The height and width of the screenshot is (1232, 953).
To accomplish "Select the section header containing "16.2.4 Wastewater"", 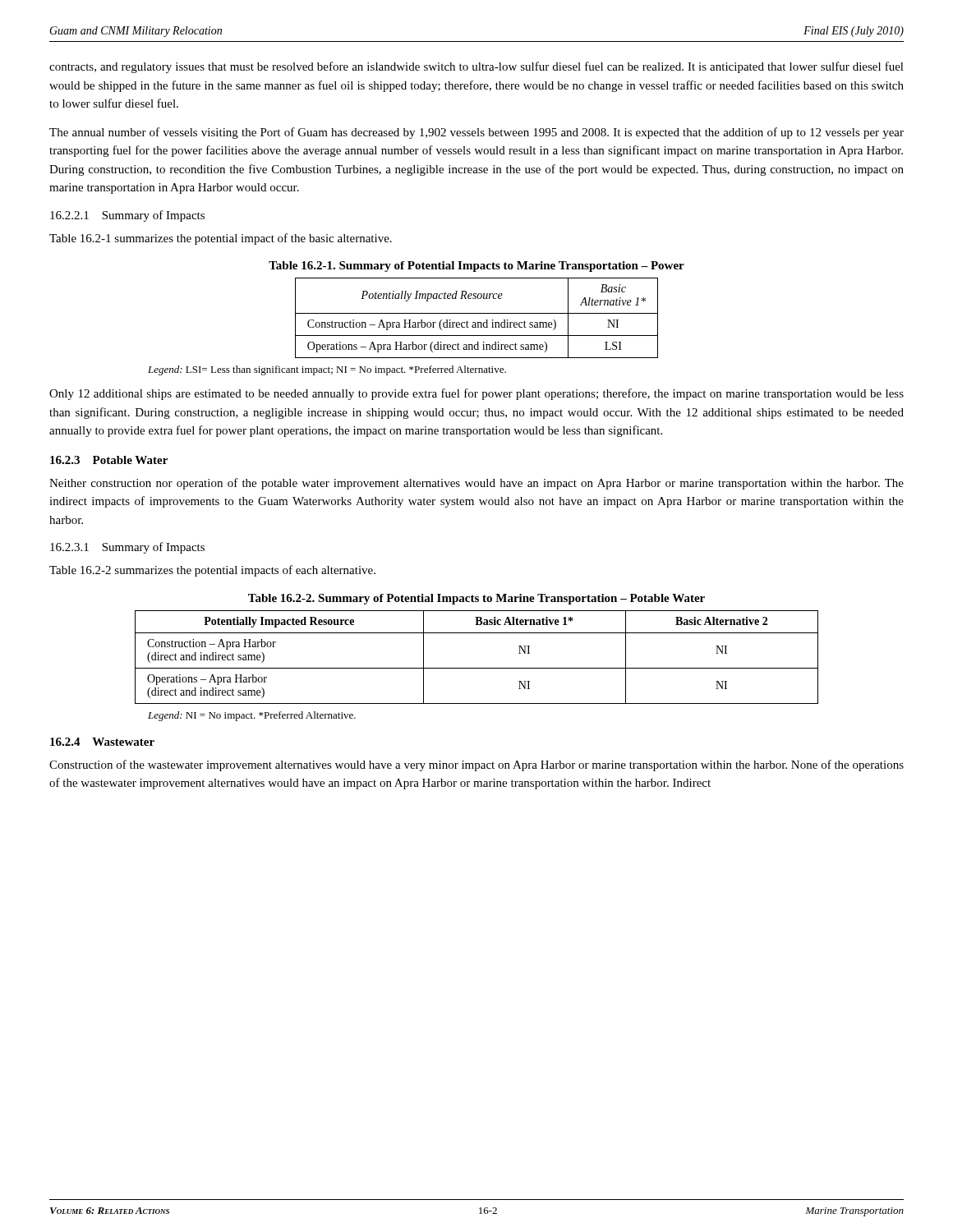I will click(102, 741).
